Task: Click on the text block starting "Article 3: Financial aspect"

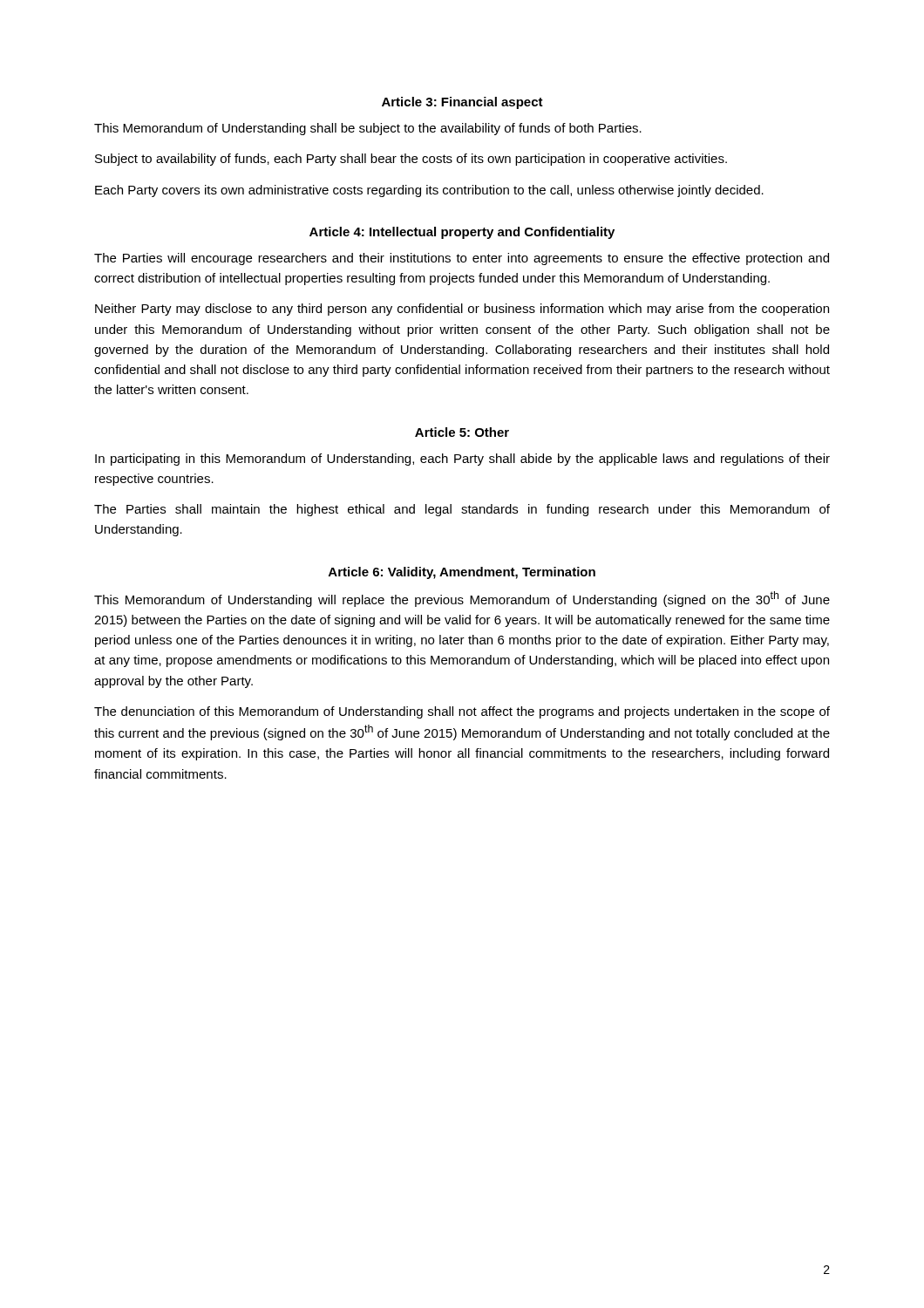Action: [462, 102]
